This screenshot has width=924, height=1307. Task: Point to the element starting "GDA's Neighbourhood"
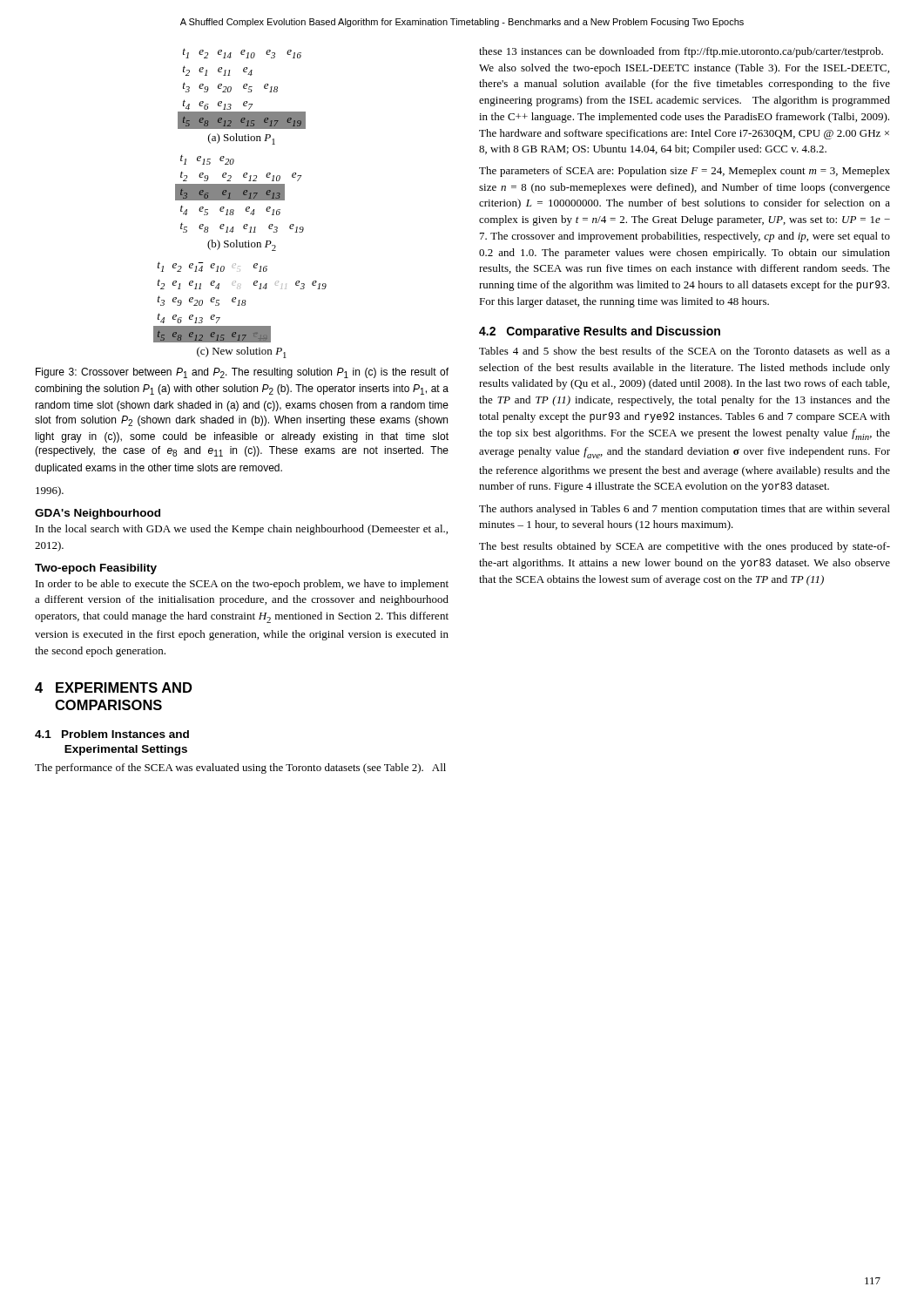pos(98,513)
